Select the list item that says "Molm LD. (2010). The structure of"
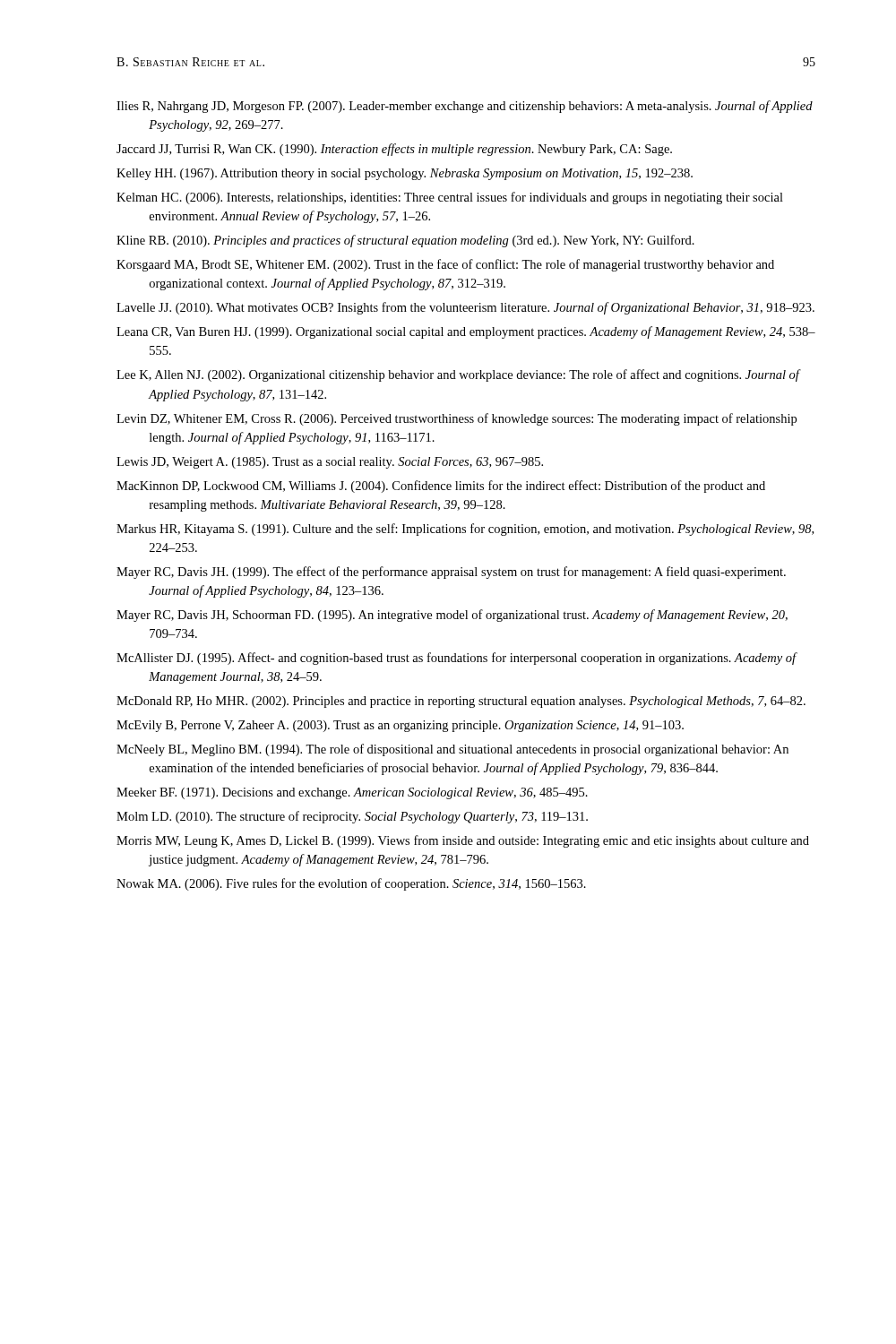 pyautogui.click(x=353, y=816)
